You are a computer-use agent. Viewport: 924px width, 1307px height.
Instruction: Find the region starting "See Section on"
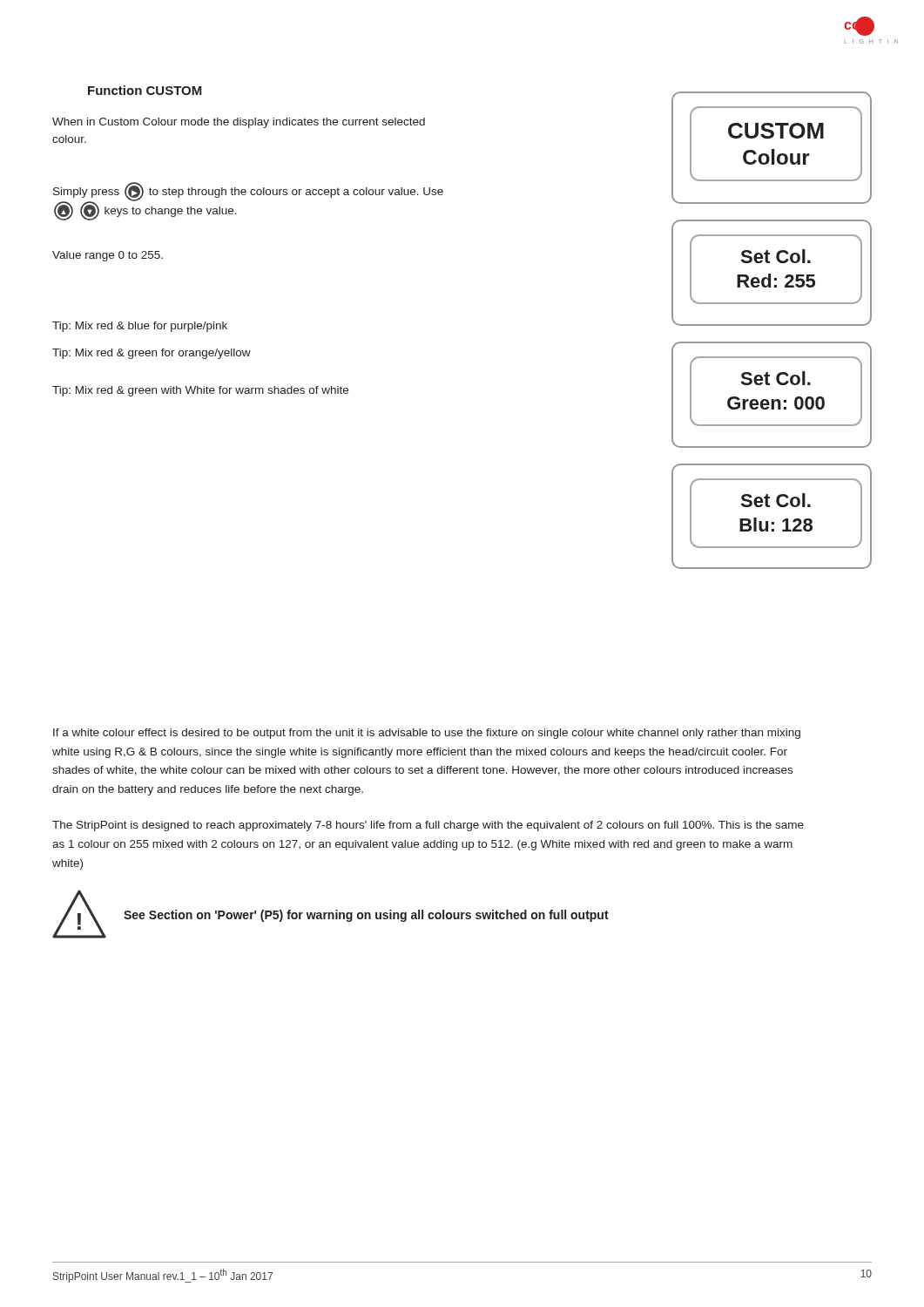tap(366, 915)
